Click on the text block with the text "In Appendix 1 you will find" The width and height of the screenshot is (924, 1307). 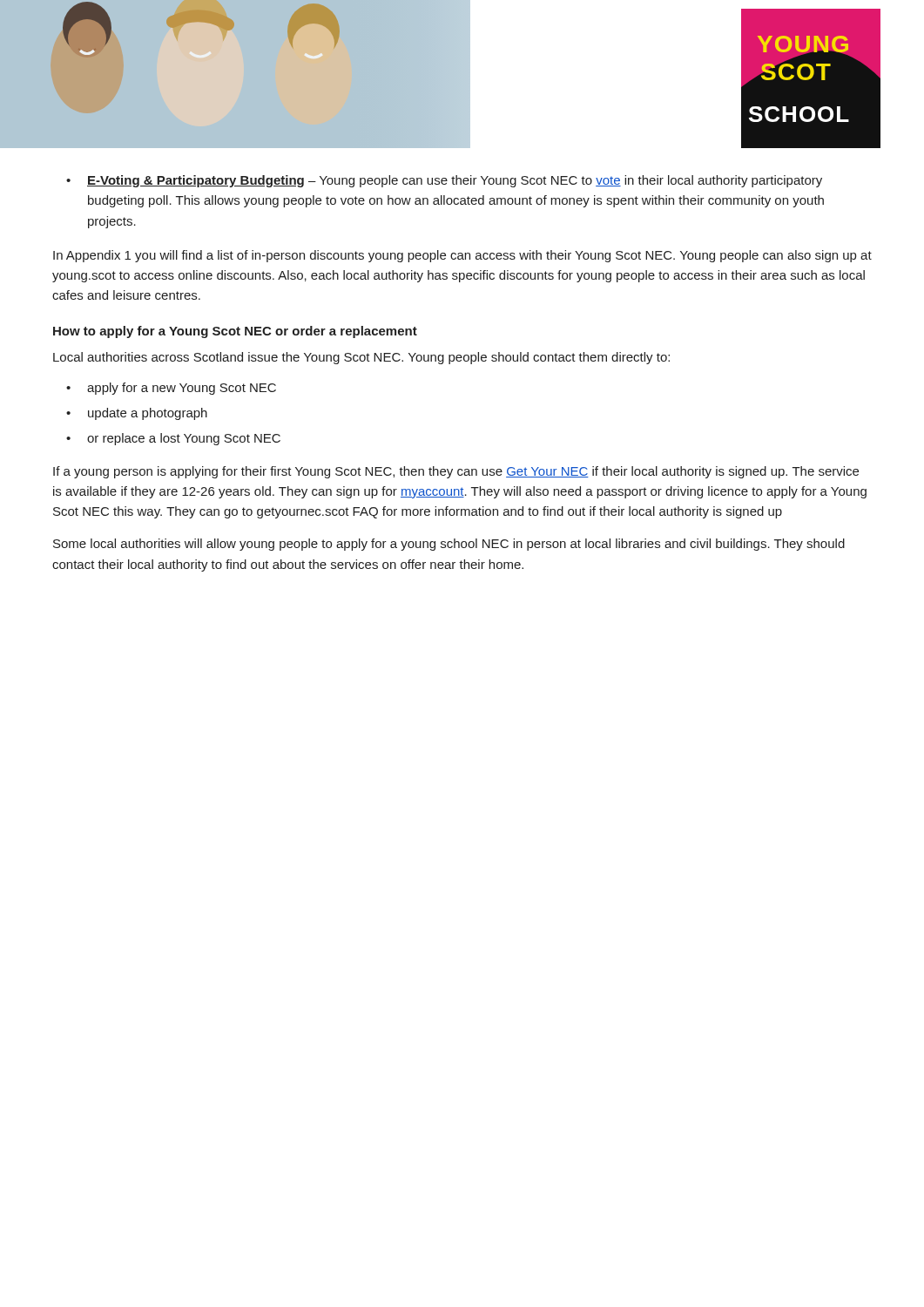pyautogui.click(x=462, y=275)
